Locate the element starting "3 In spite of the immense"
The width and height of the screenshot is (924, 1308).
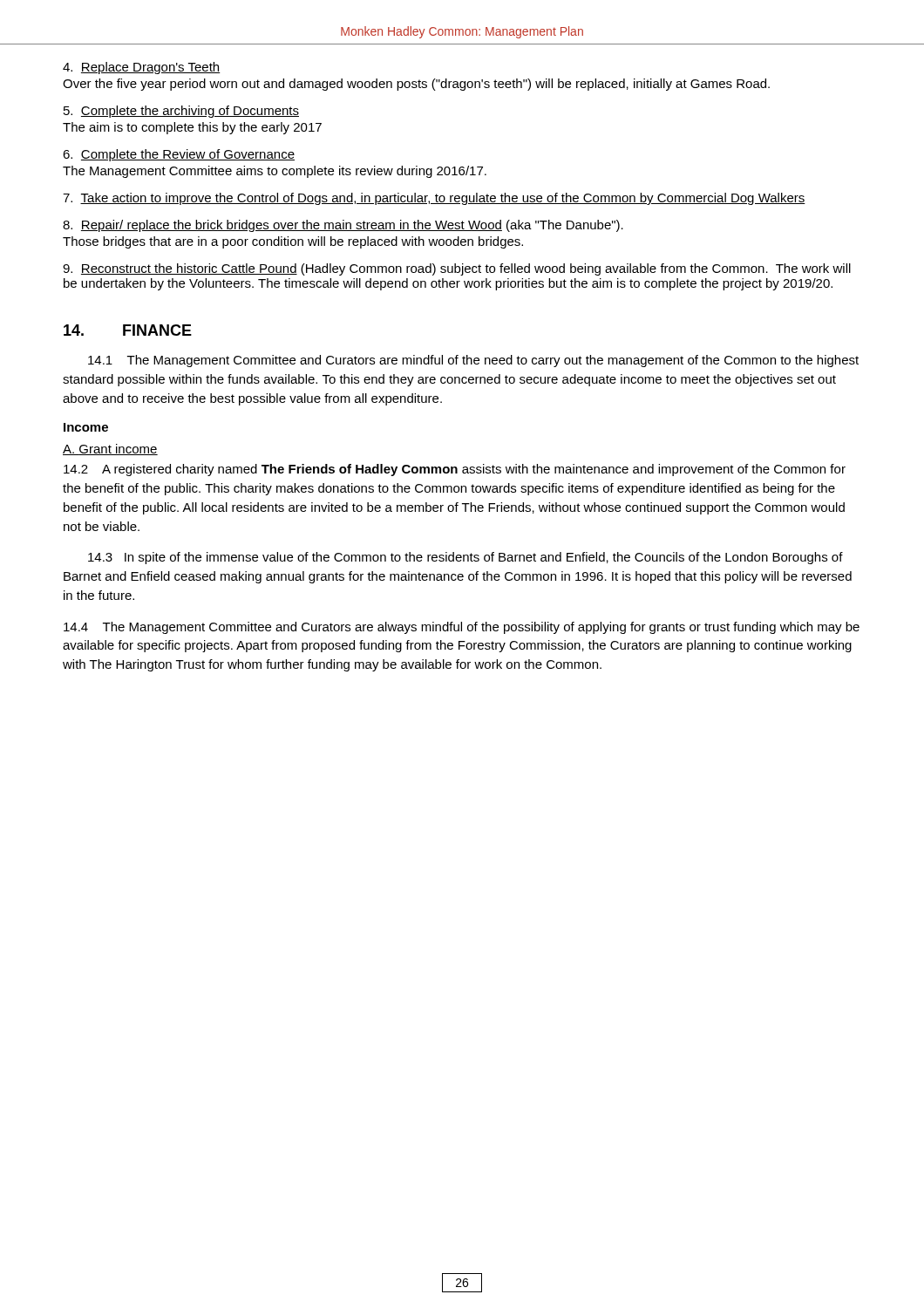457,576
